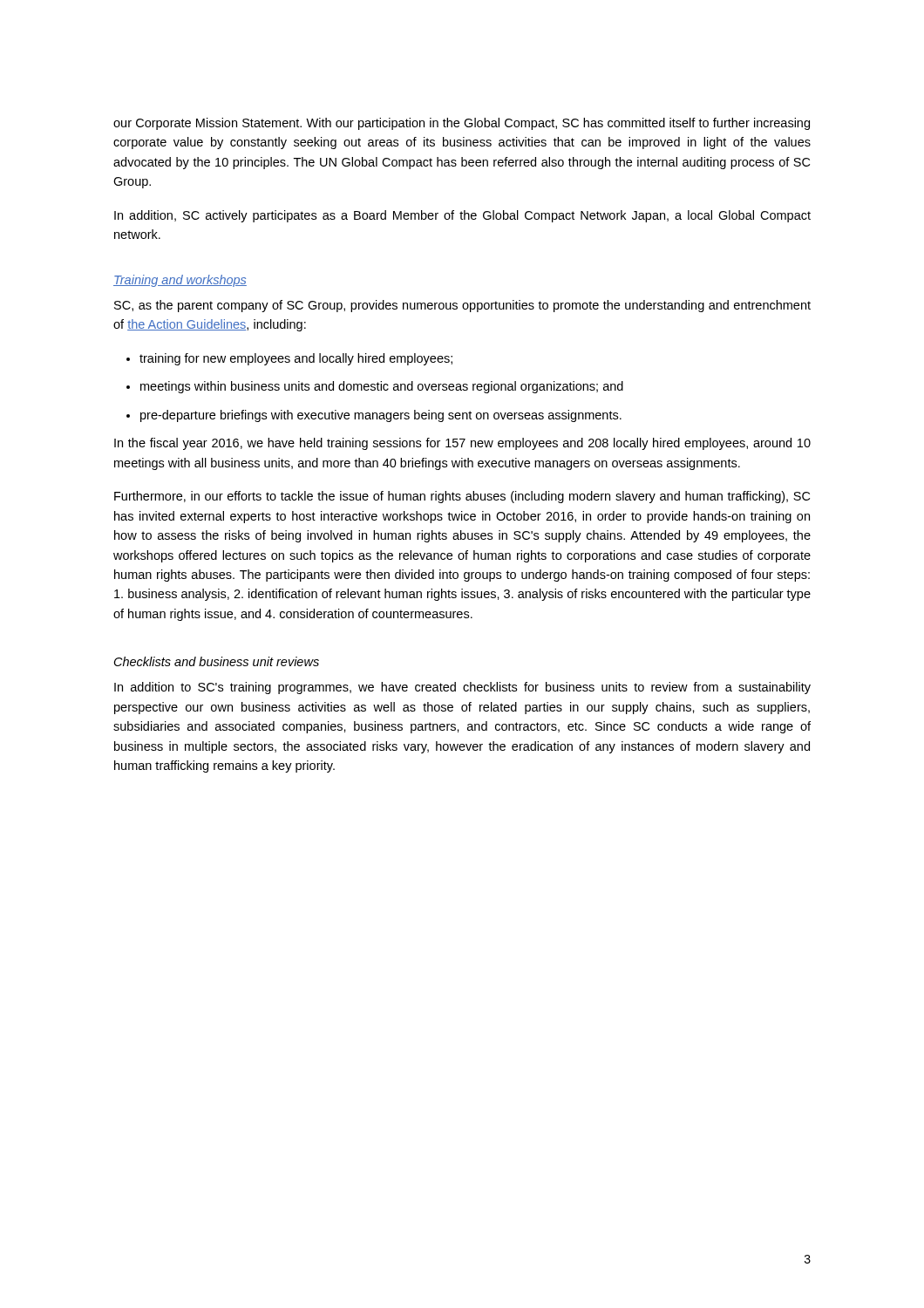Image resolution: width=924 pixels, height=1308 pixels.
Task: Point to the block starting "pre-departure briefings with executive managers being"
Action: (x=462, y=415)
